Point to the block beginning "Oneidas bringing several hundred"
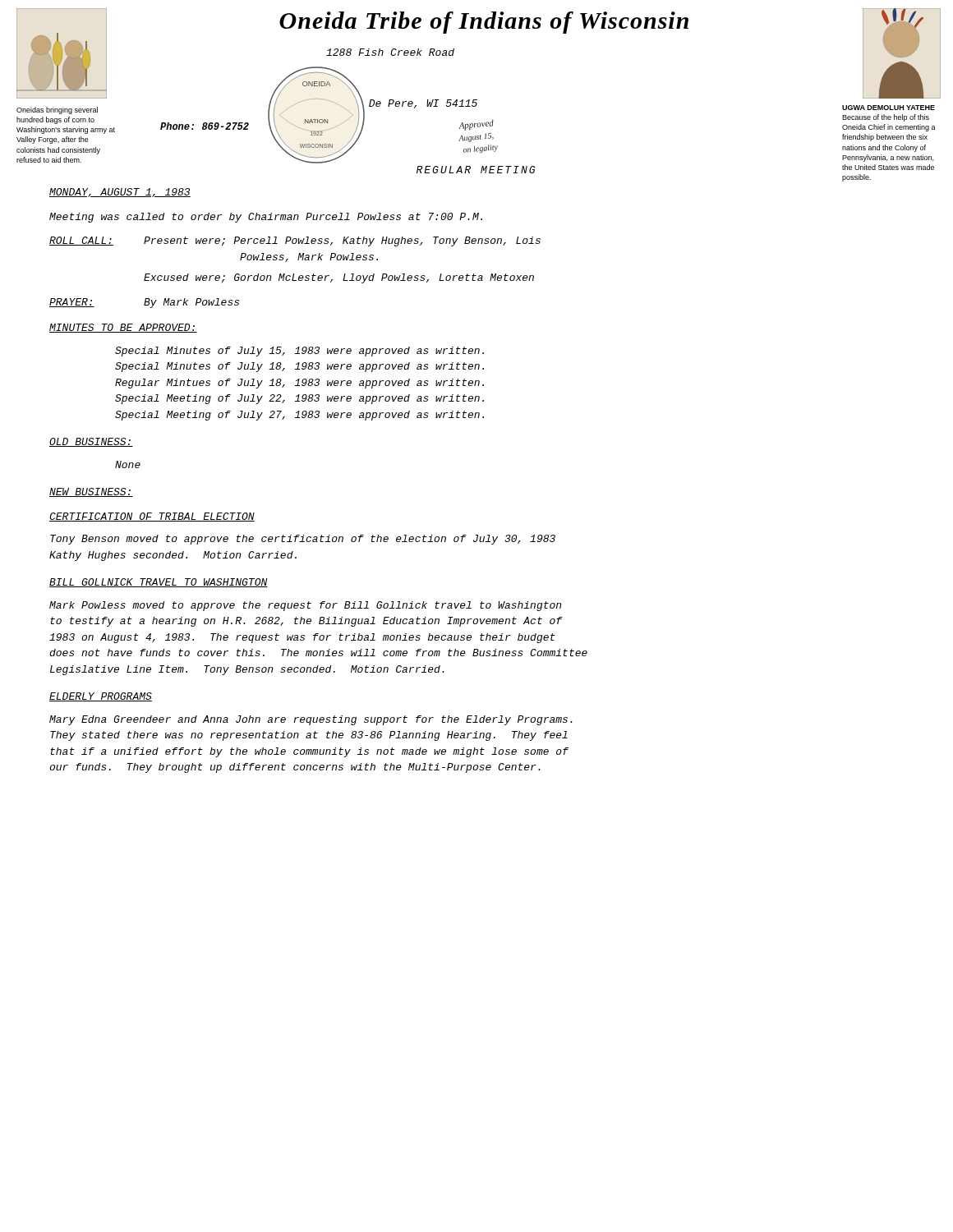Image resolution: width=953 pixels, height=1232 pixels. pos(66,135)
